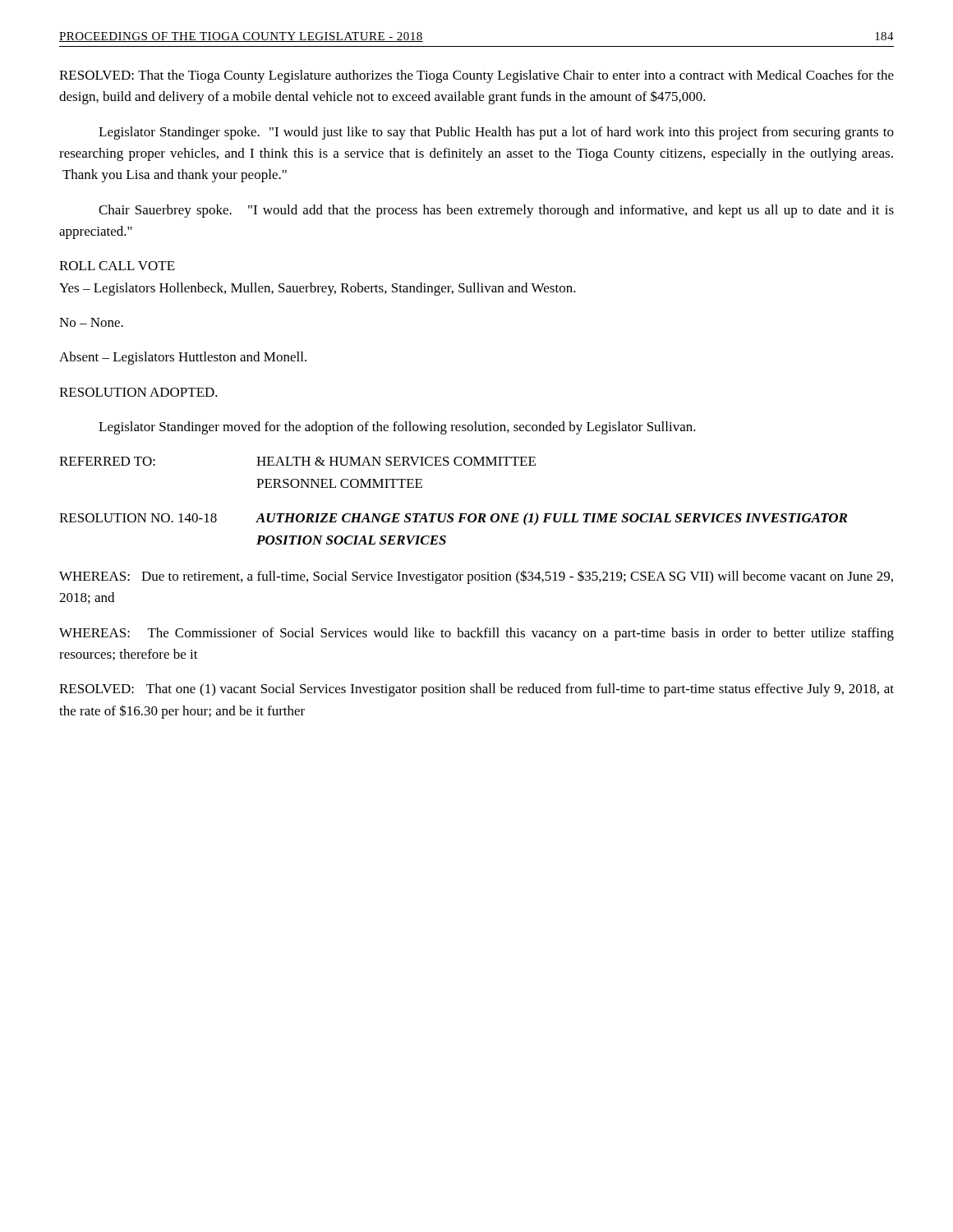This screenshot has height=1232, width=953.
Task: Select the table
Action: pyautogui.click(x=476, y=501)
